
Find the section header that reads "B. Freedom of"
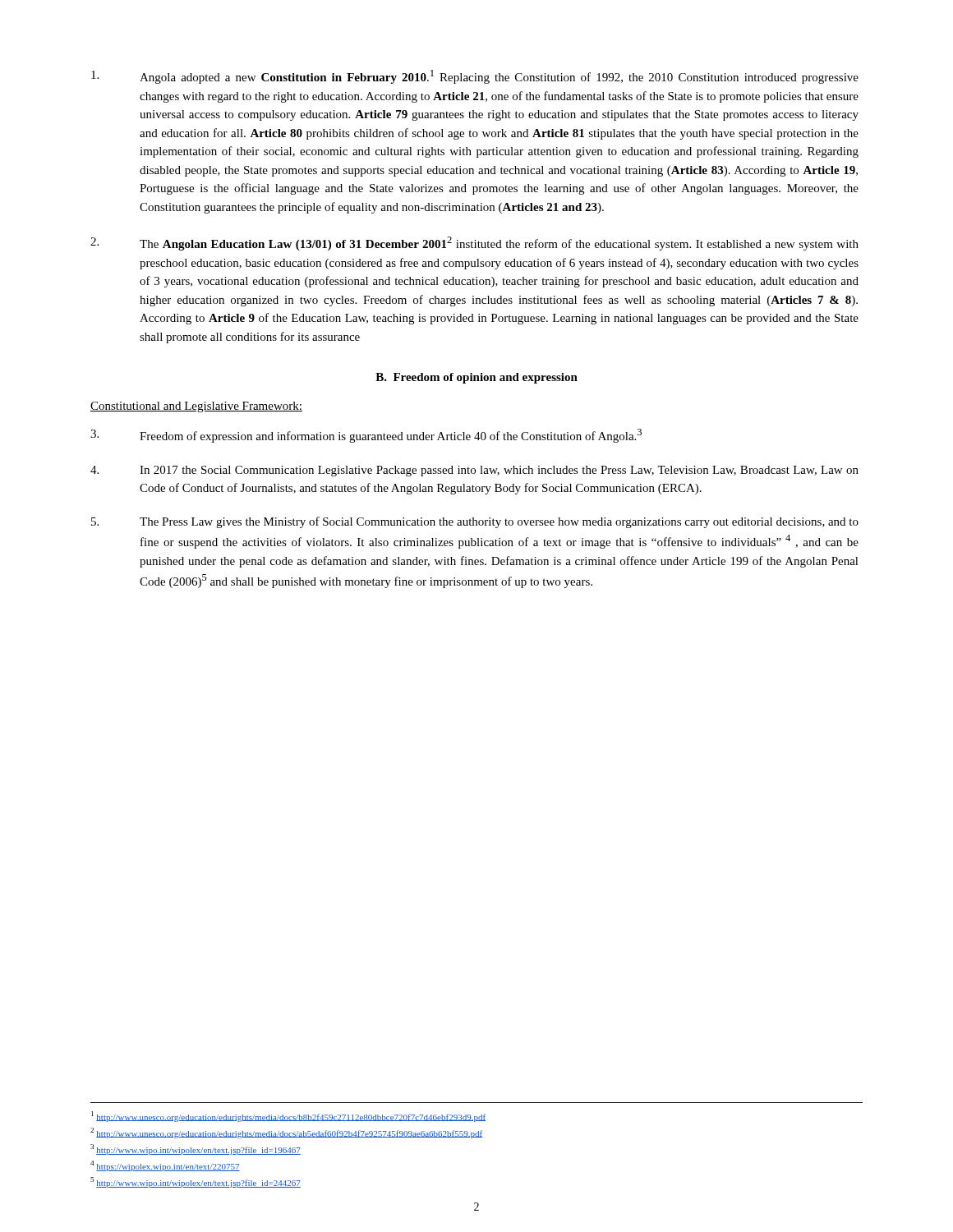476,377
